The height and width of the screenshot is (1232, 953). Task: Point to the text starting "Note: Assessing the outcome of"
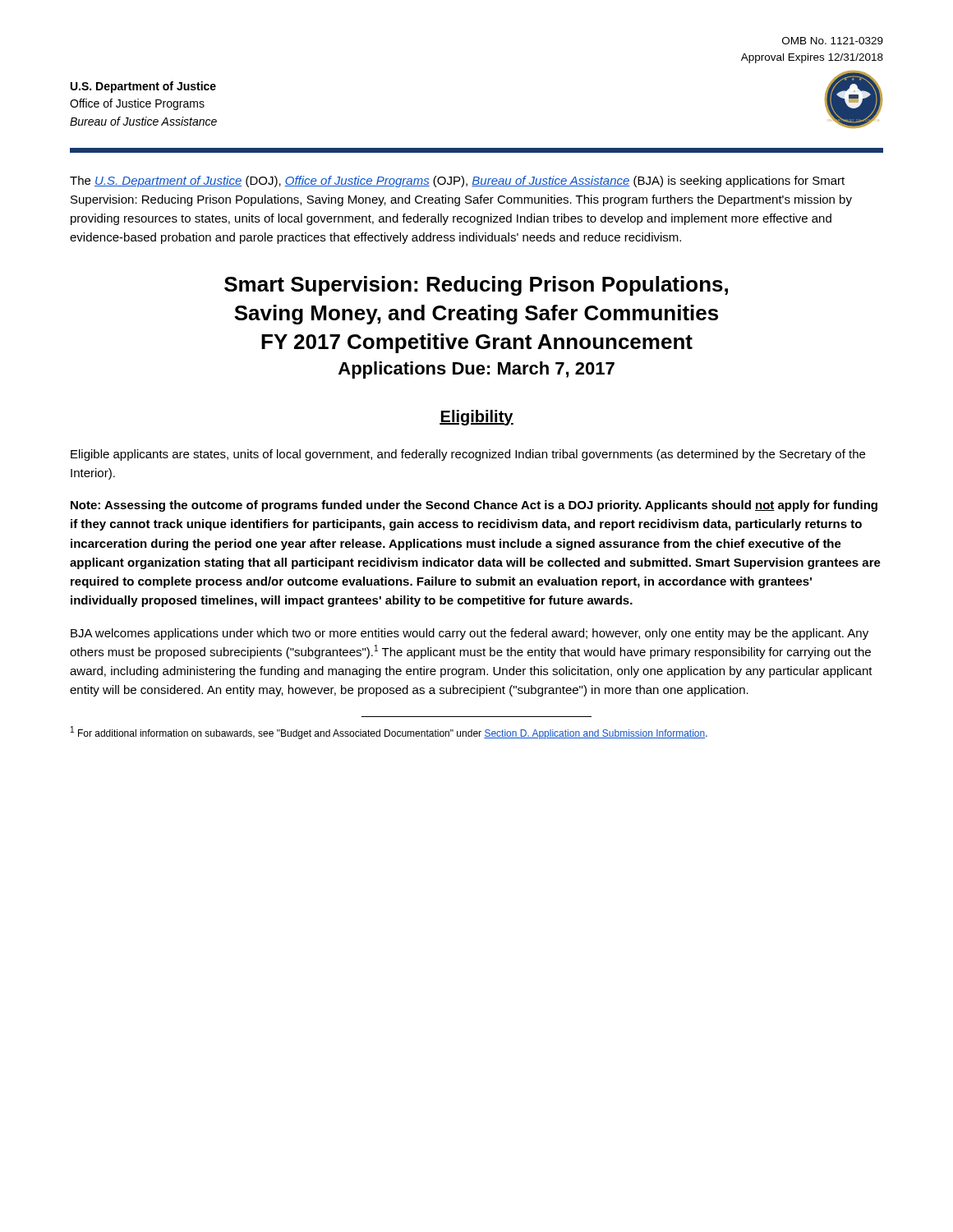pos(475,552)
